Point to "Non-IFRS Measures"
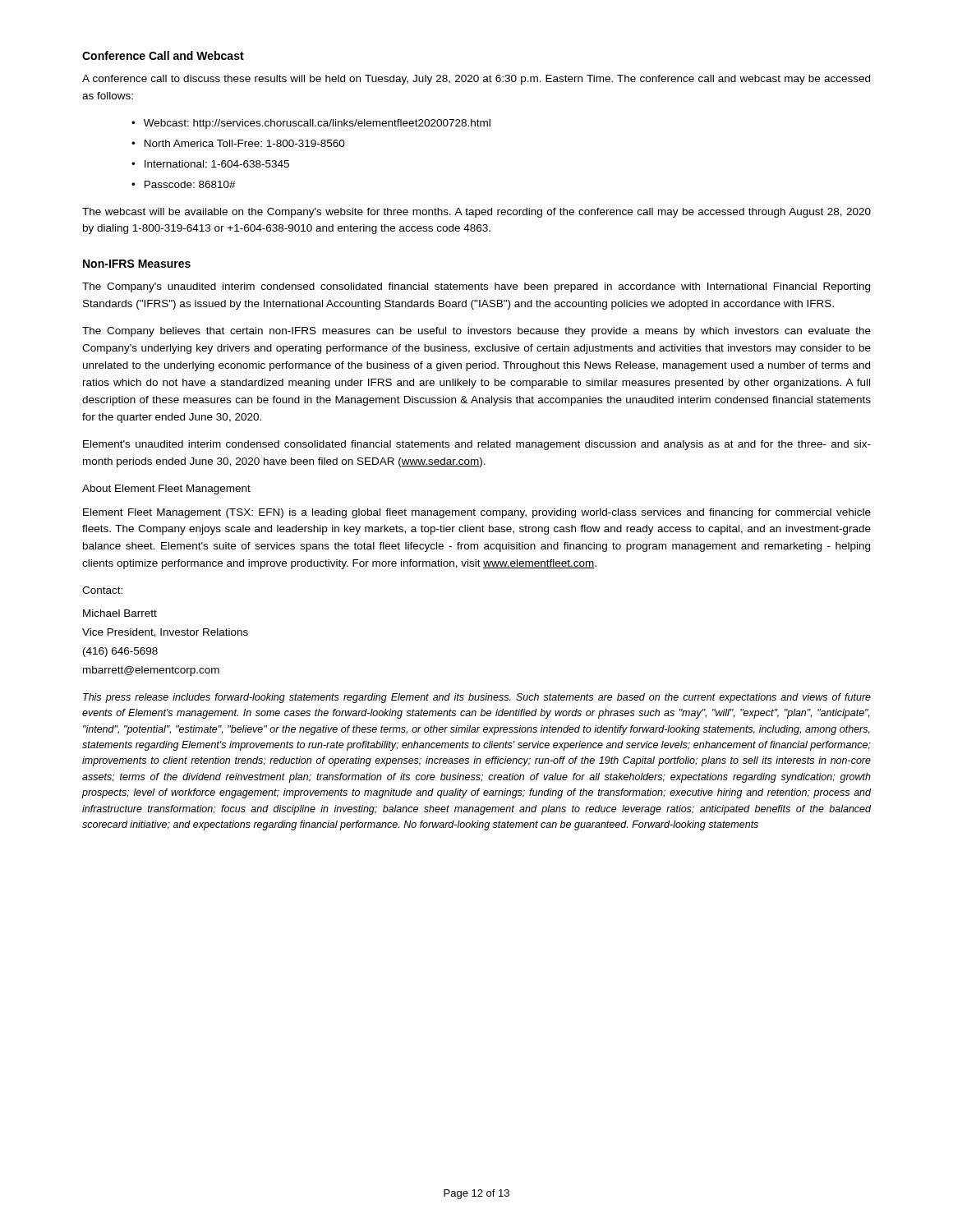Image resolution: width=953 pixels, height=1232 pixels. click(136, 264)
